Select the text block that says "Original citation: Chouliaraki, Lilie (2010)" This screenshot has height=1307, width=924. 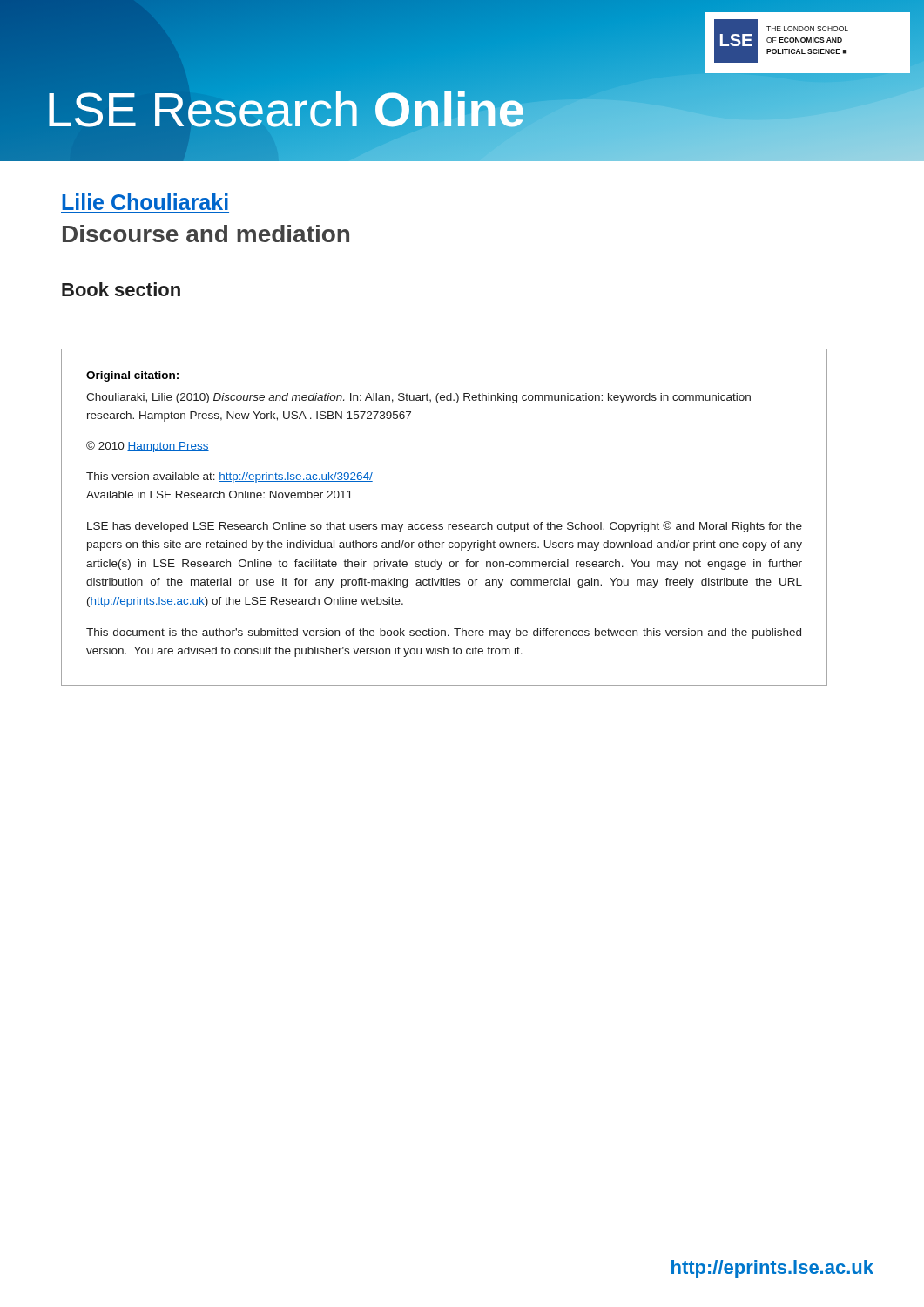(444, 514)
